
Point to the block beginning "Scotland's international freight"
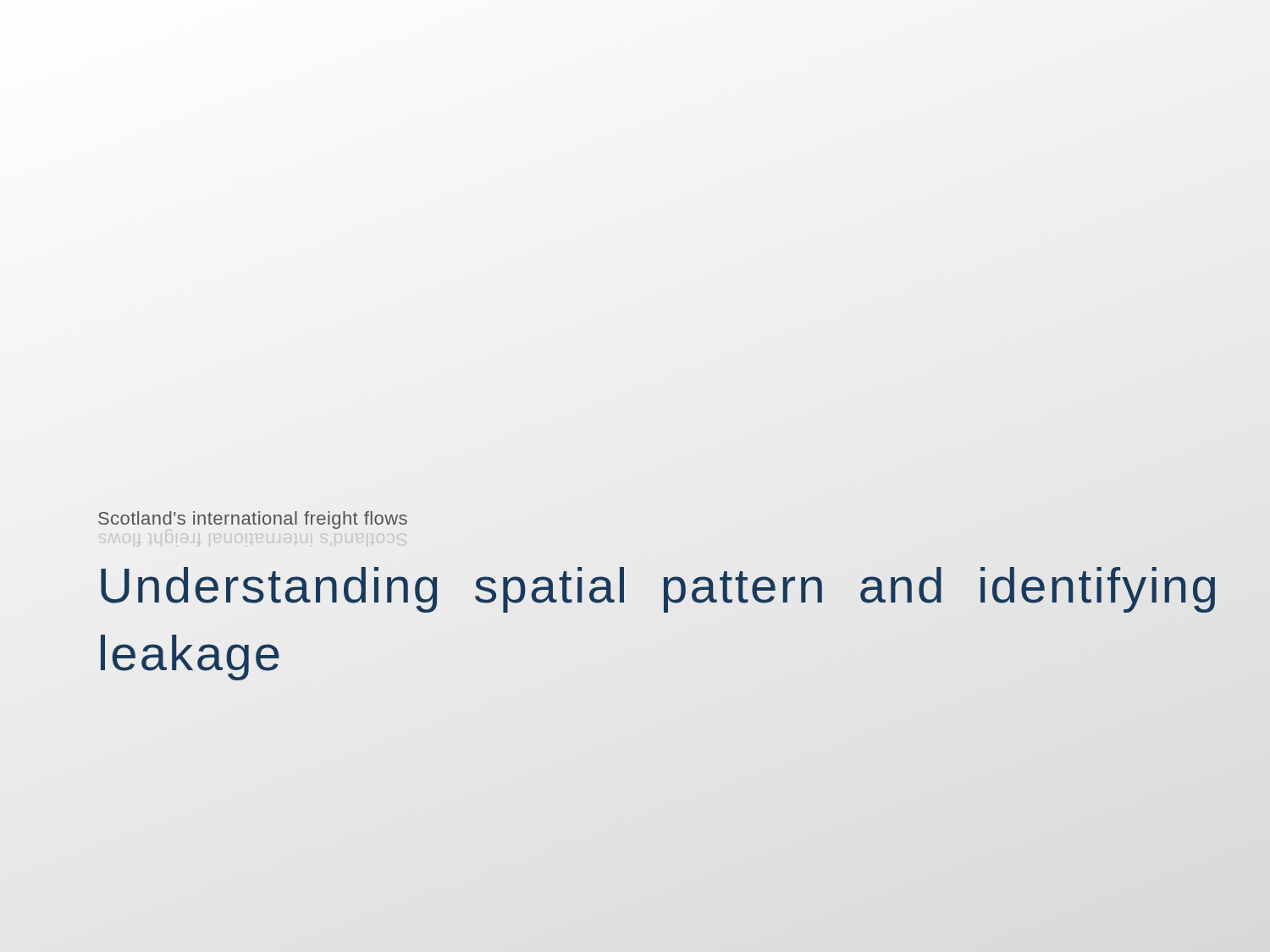click(253, 518)
